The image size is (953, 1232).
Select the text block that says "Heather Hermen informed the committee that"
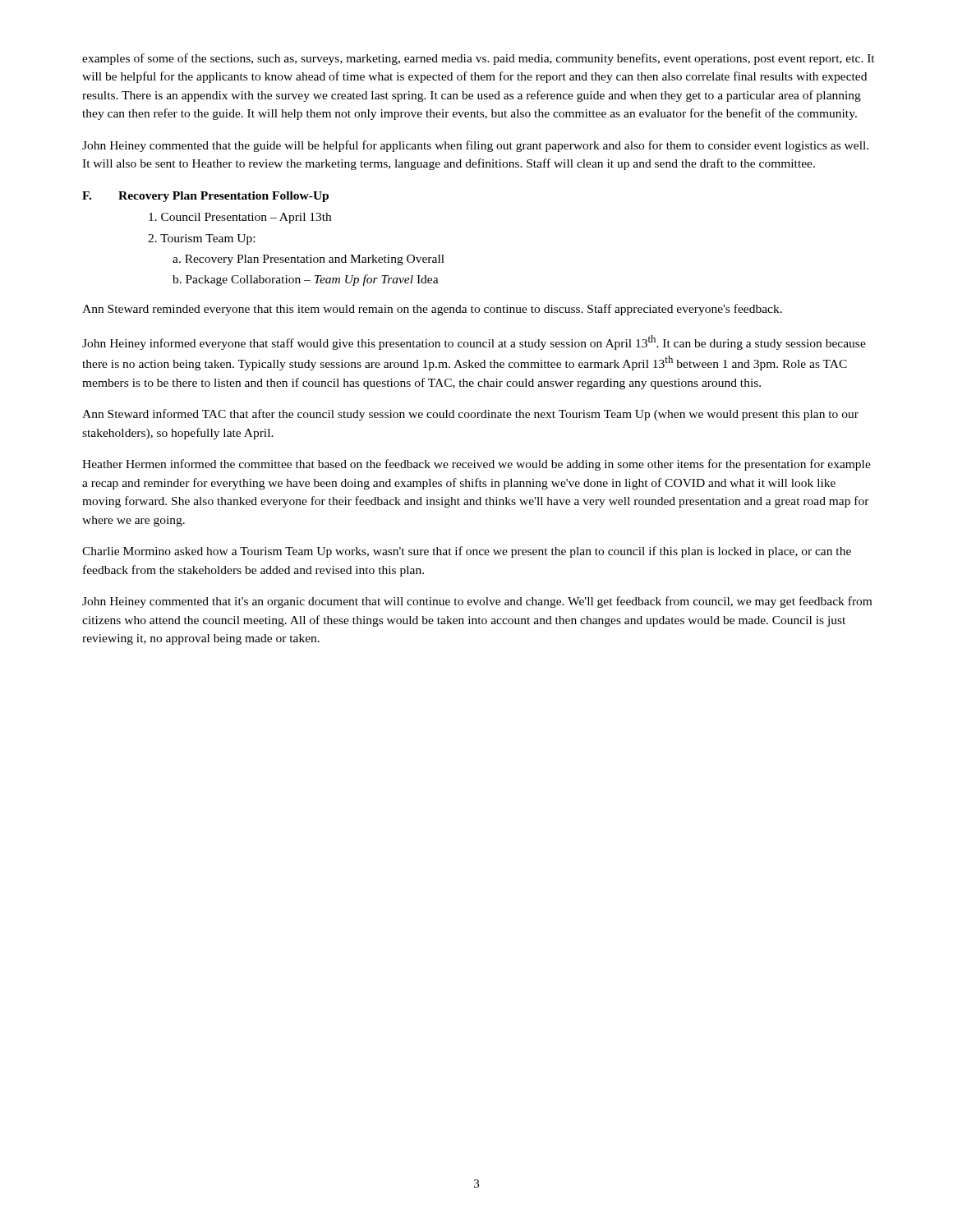[x=479, y=492]
